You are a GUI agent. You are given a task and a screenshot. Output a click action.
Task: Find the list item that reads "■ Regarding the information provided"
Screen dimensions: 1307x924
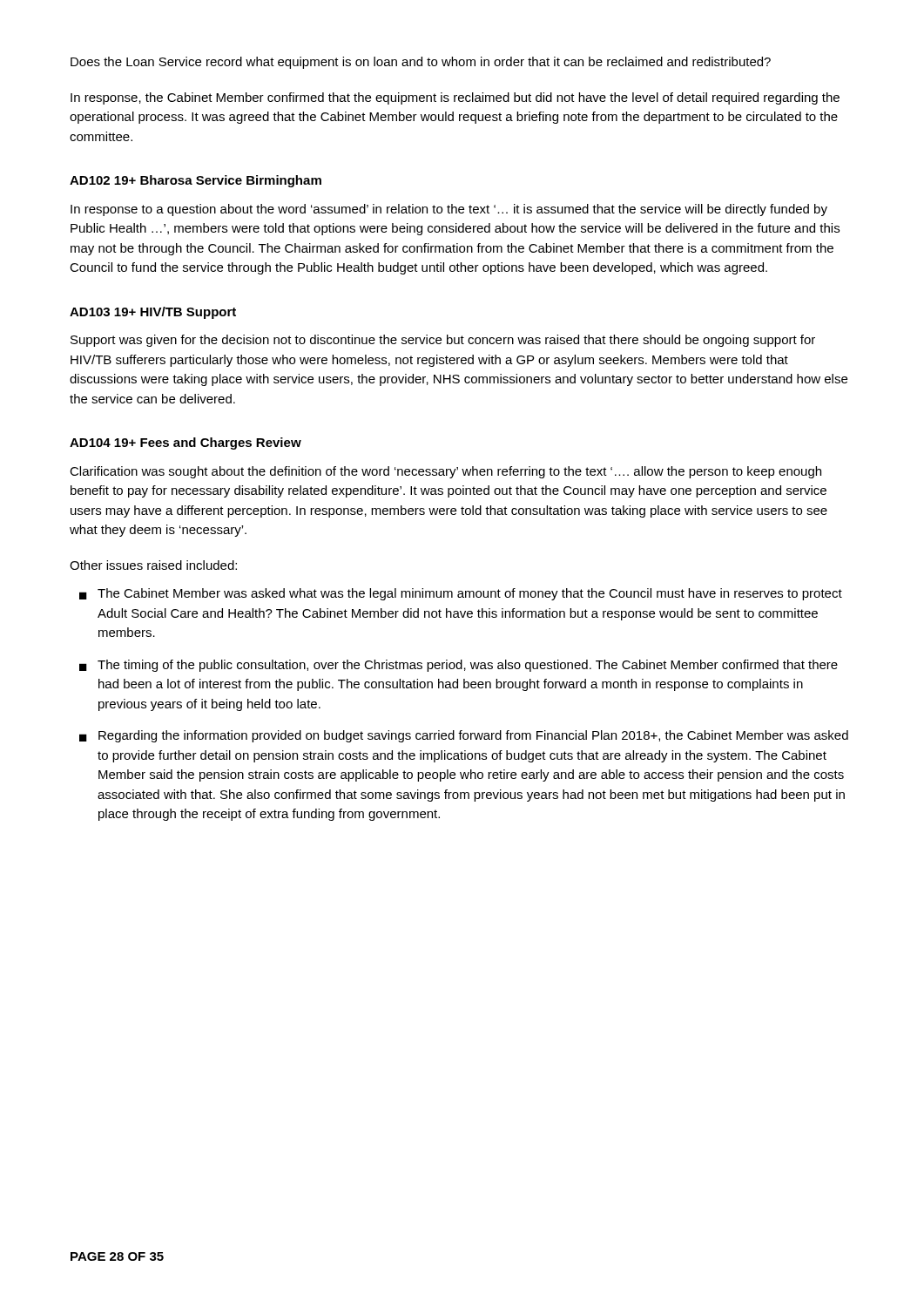pyautogui.click(x=466, y=775)
